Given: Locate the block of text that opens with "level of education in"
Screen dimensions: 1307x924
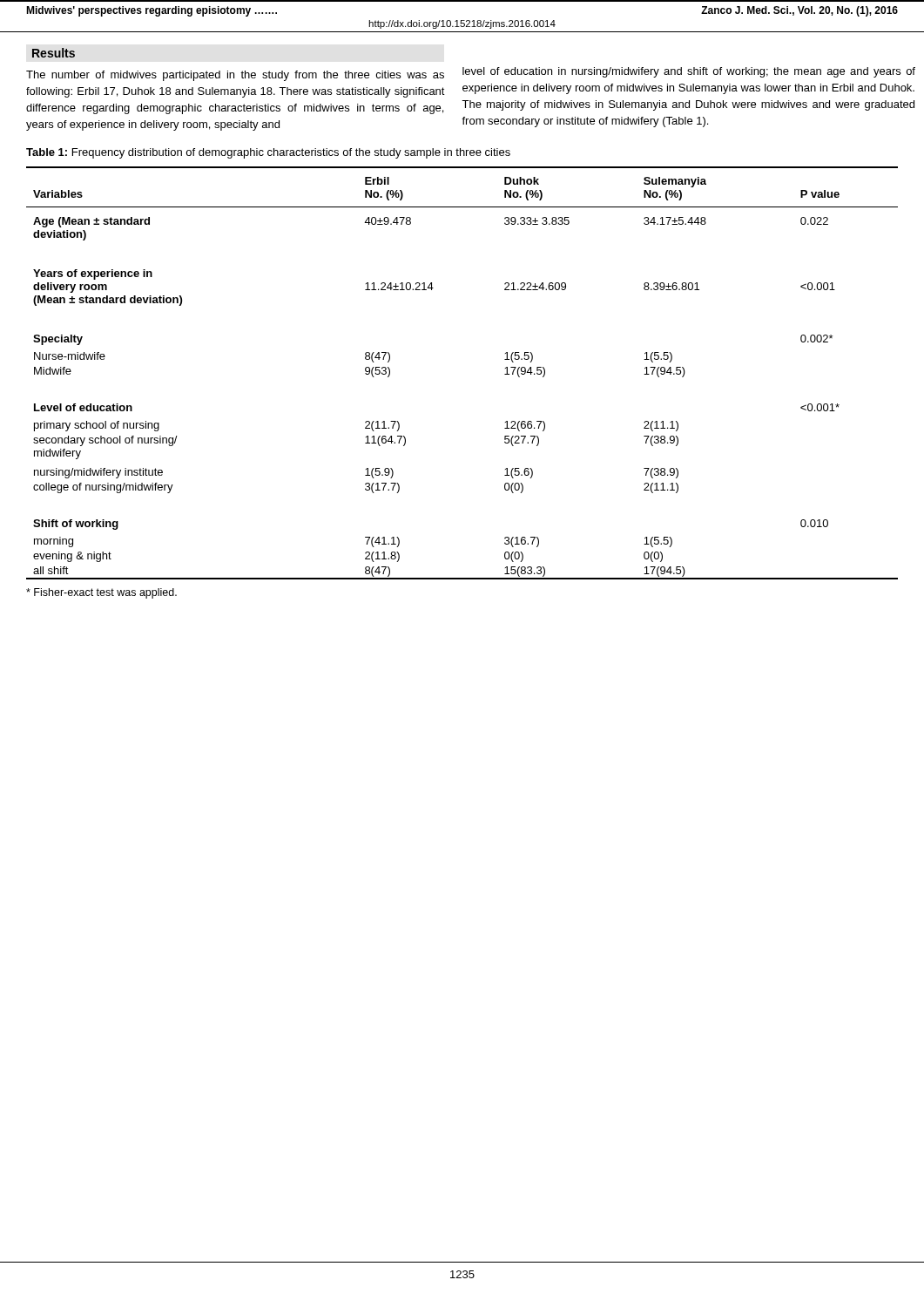Looking at the screenshot, I should [x=689, y=96].
